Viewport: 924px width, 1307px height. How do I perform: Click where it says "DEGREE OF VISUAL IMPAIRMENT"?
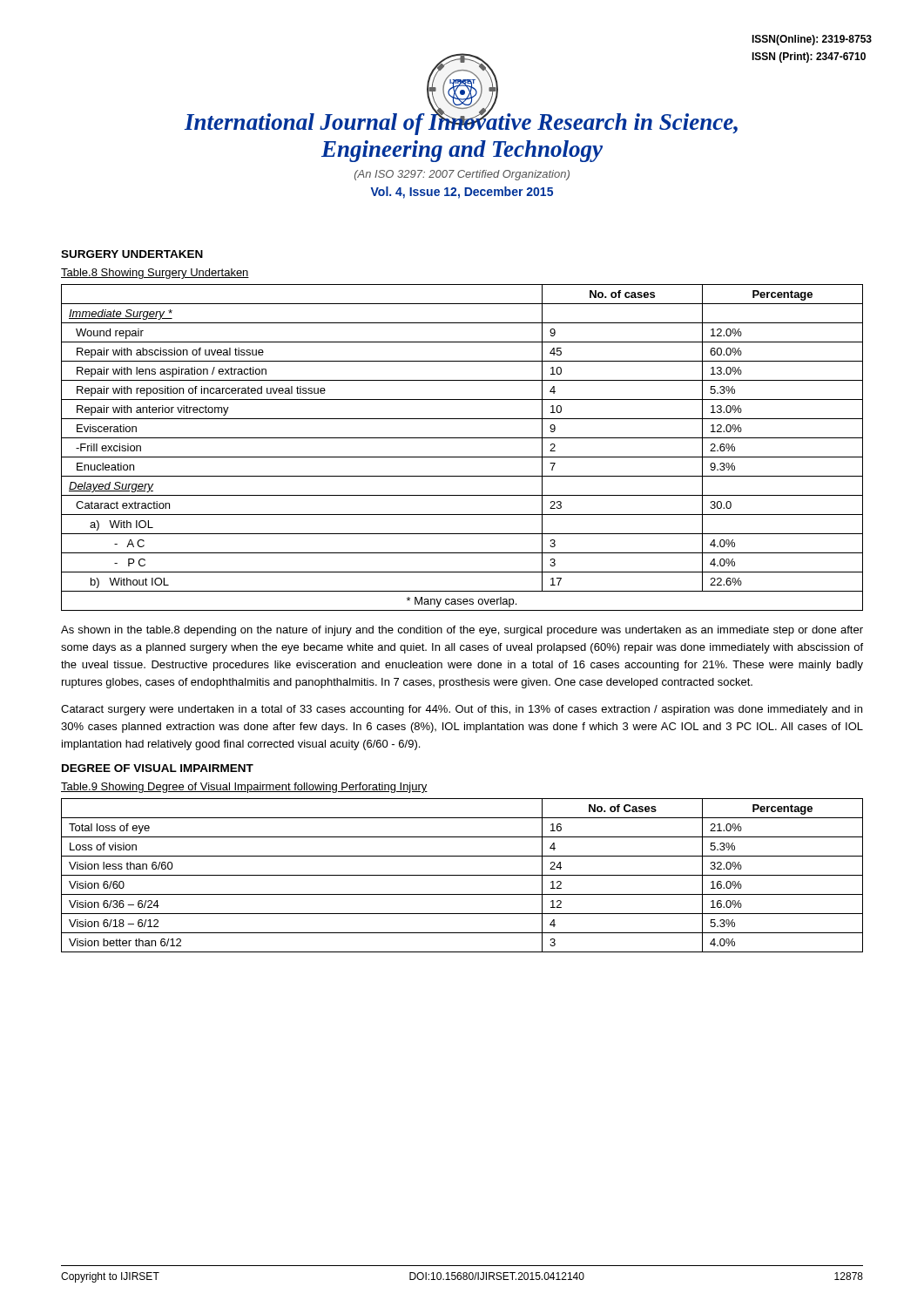coord(157,768)
